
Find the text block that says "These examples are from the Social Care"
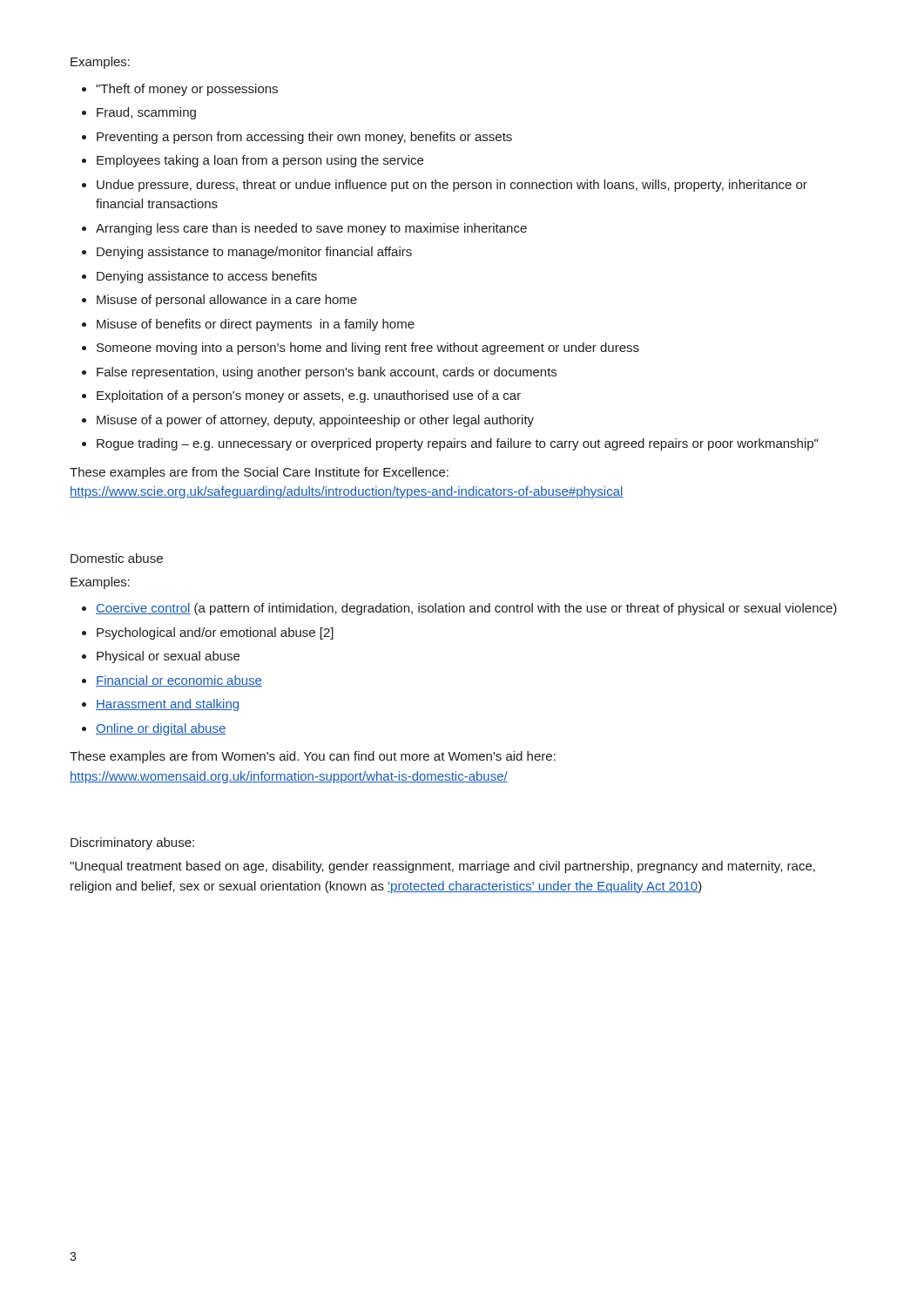pyautogui.click(x=346, y=481)
